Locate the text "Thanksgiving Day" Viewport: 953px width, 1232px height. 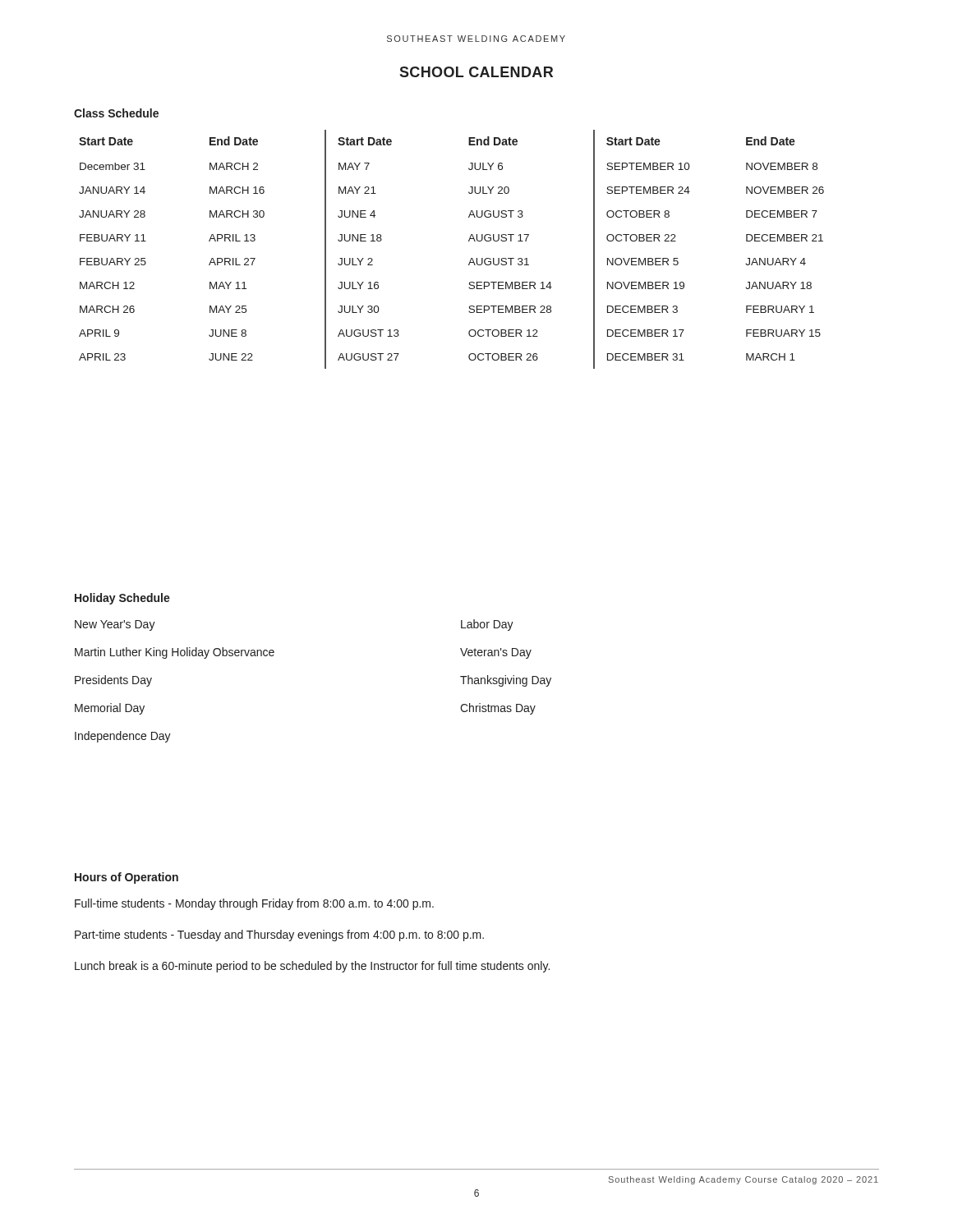[506, 680]
